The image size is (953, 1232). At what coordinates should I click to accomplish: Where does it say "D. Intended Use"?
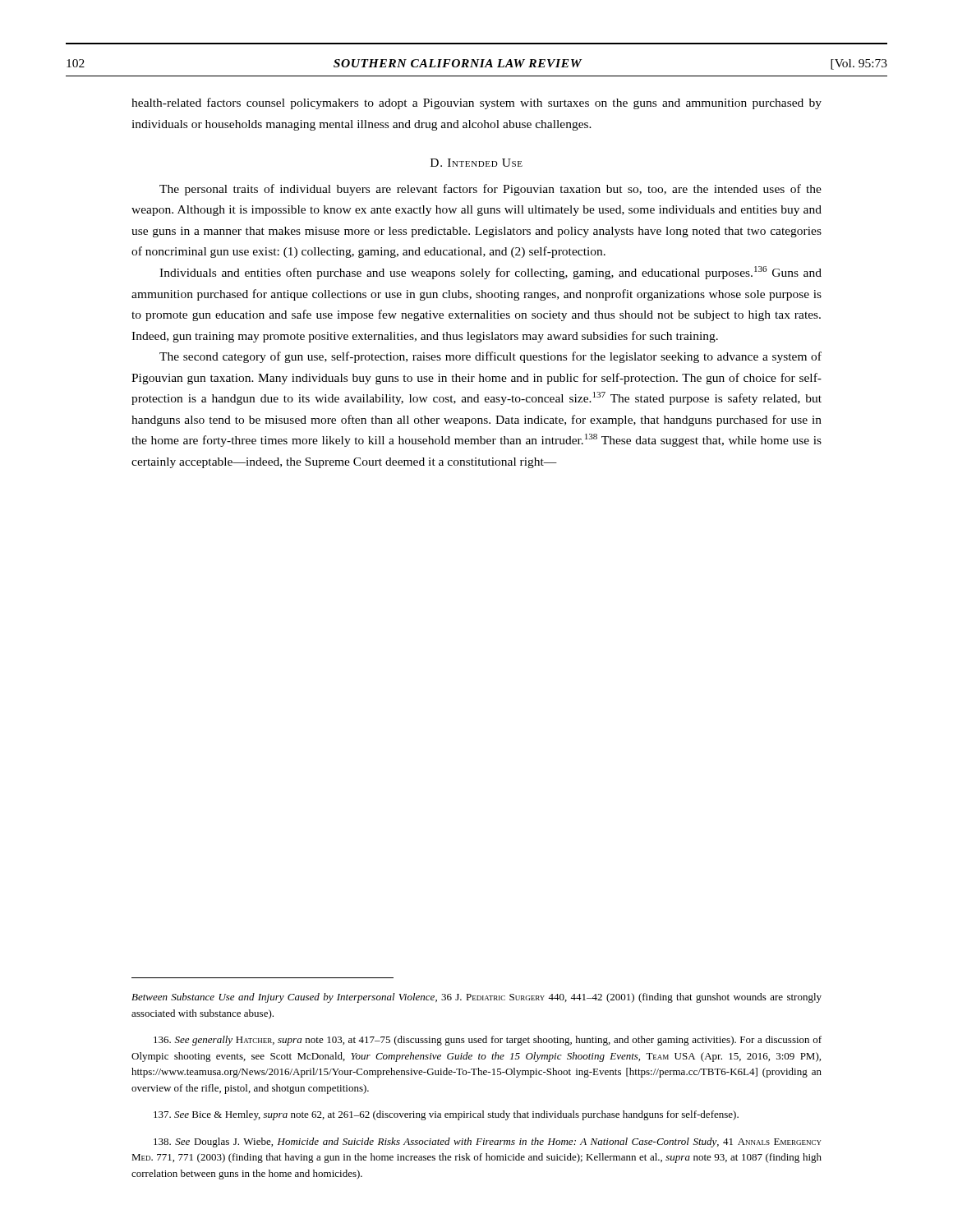pos(476,163)
